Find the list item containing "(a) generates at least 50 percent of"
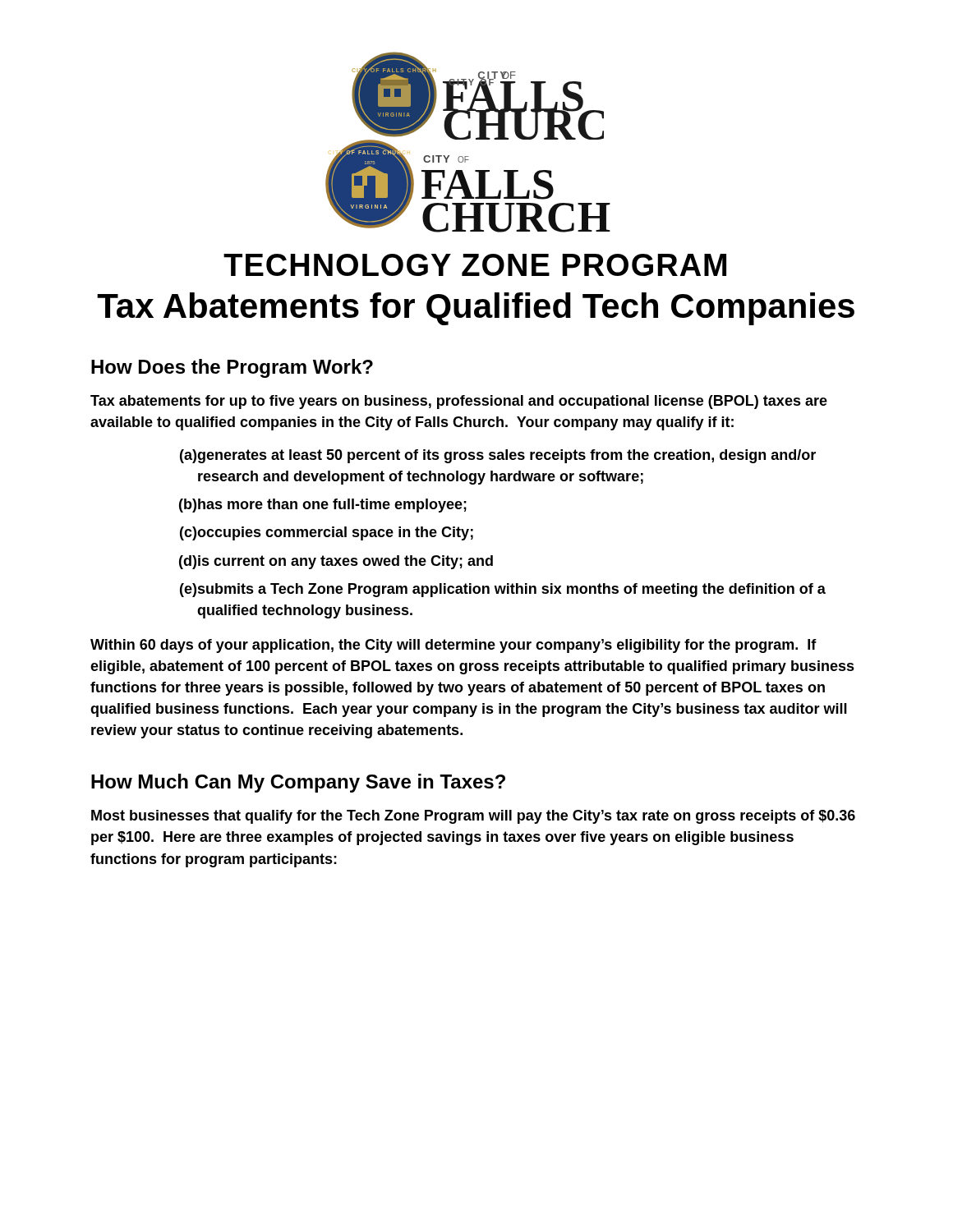 click(493, 466)
